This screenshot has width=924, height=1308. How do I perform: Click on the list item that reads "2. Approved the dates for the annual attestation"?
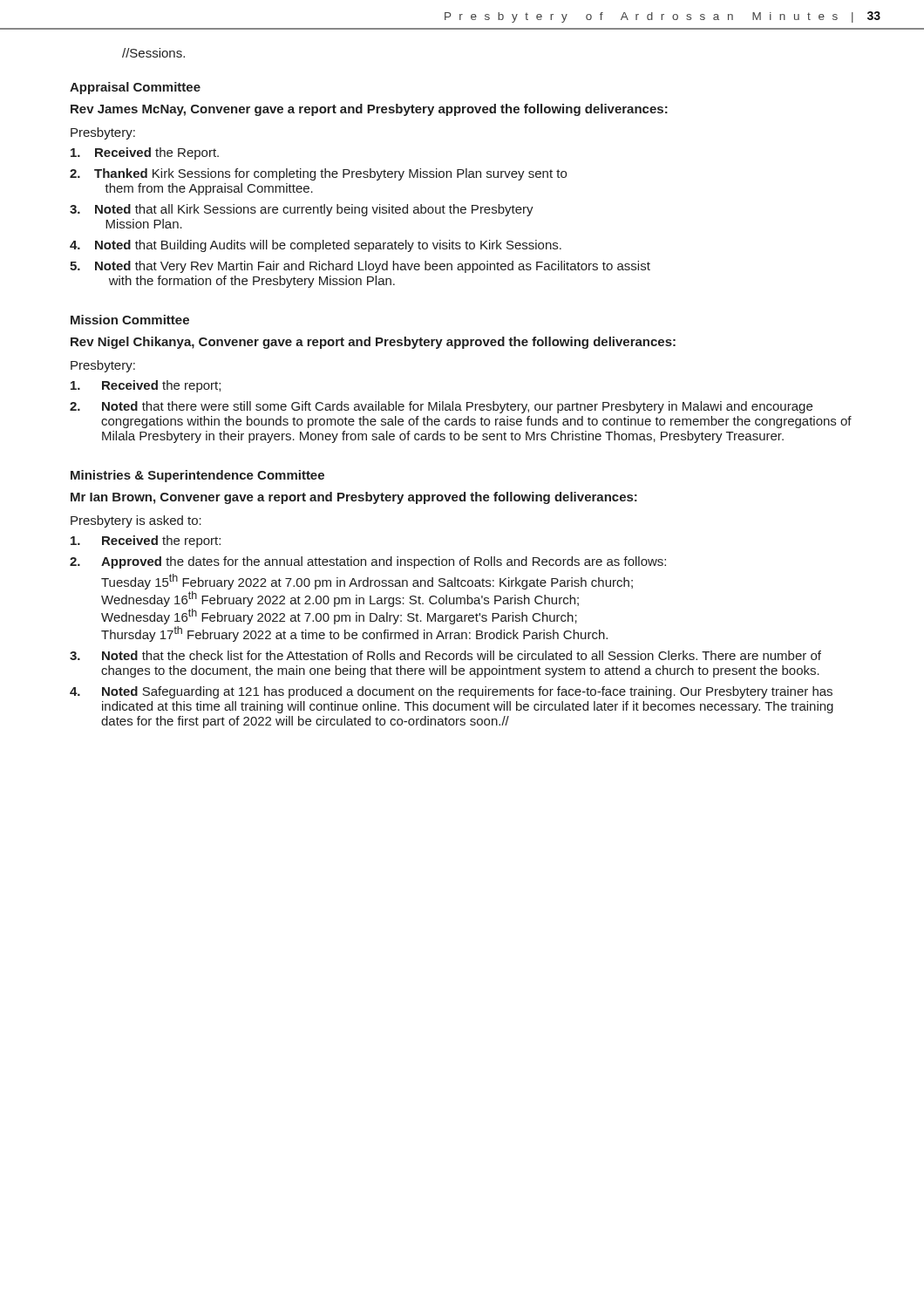pos(462,598)
